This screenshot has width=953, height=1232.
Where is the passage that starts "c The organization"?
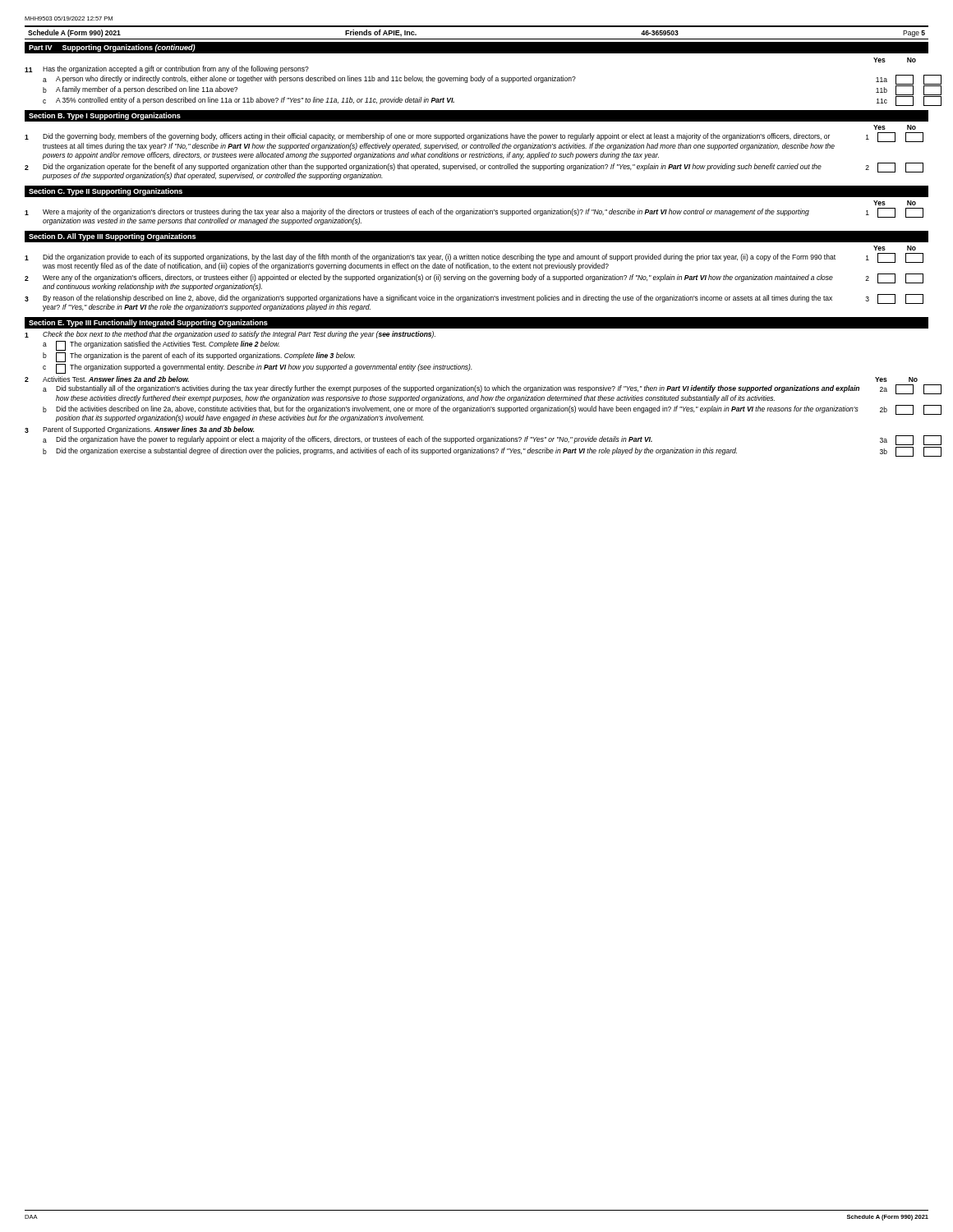click(258, 368)
